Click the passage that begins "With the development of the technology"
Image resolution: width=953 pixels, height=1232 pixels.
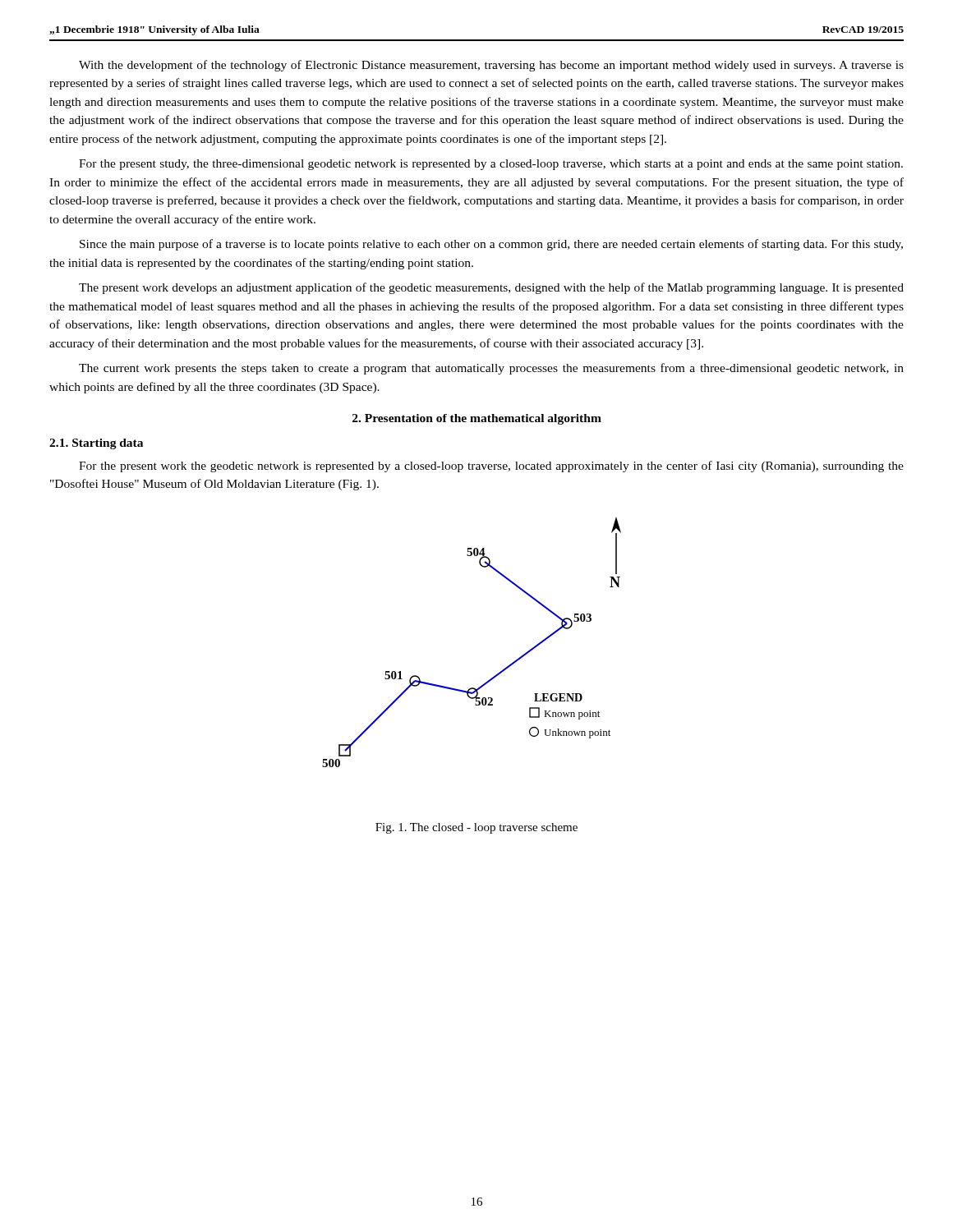[x=476, y=102]
